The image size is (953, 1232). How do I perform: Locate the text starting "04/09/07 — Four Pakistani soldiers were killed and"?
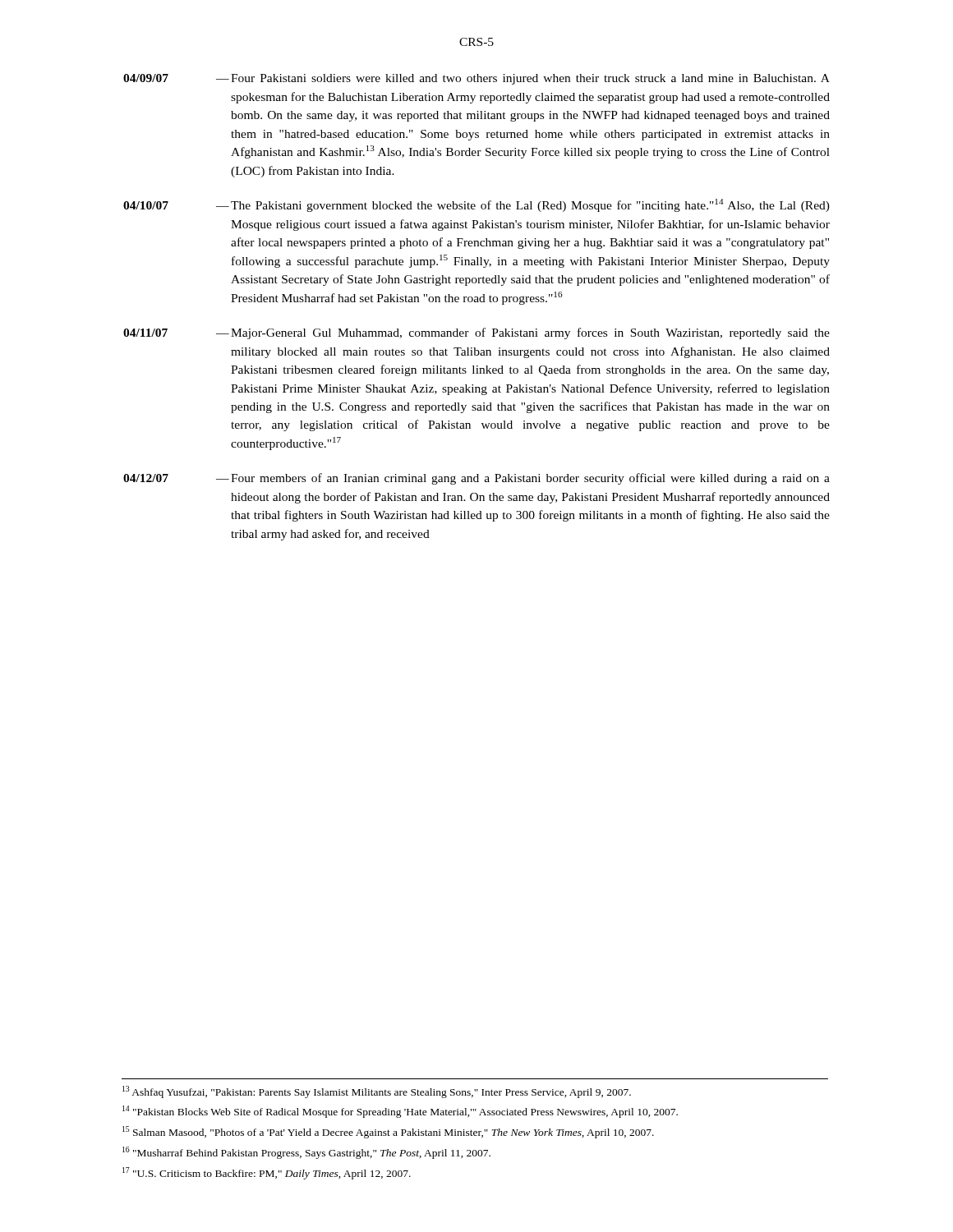[x=476, y=125]
